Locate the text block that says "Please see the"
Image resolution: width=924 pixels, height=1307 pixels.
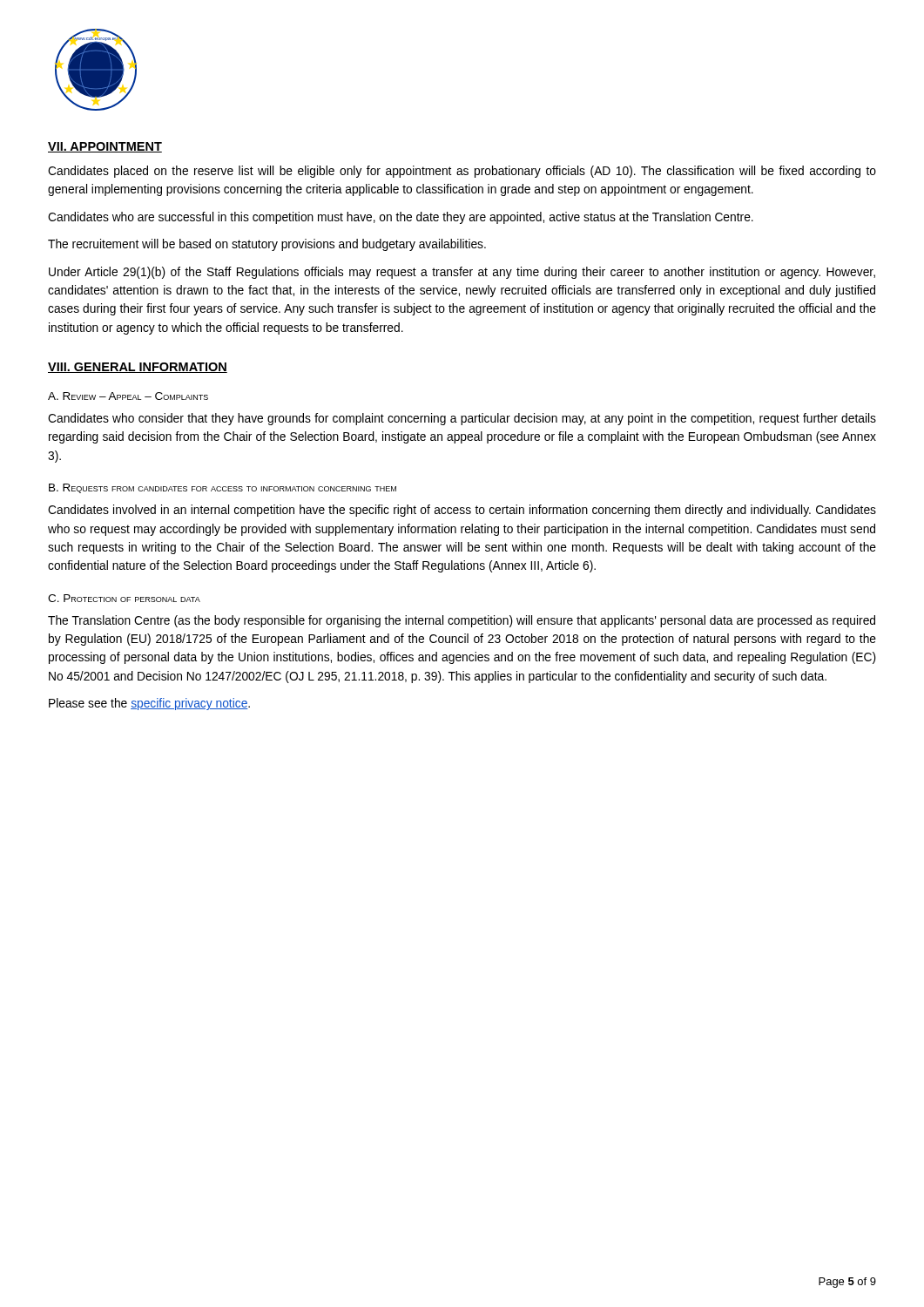(x=149, y=704)
